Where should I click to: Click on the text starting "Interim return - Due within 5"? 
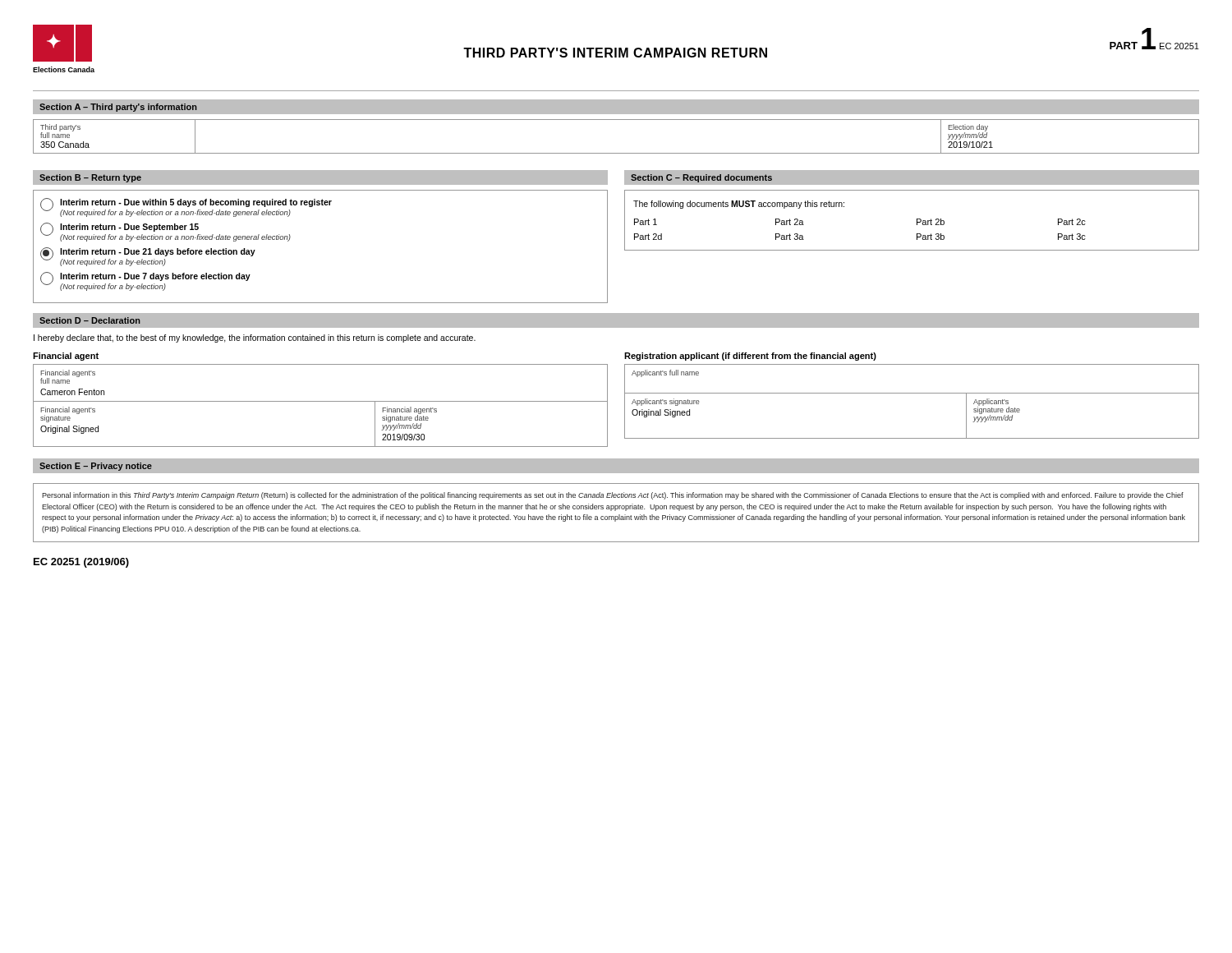coord(186,207)
